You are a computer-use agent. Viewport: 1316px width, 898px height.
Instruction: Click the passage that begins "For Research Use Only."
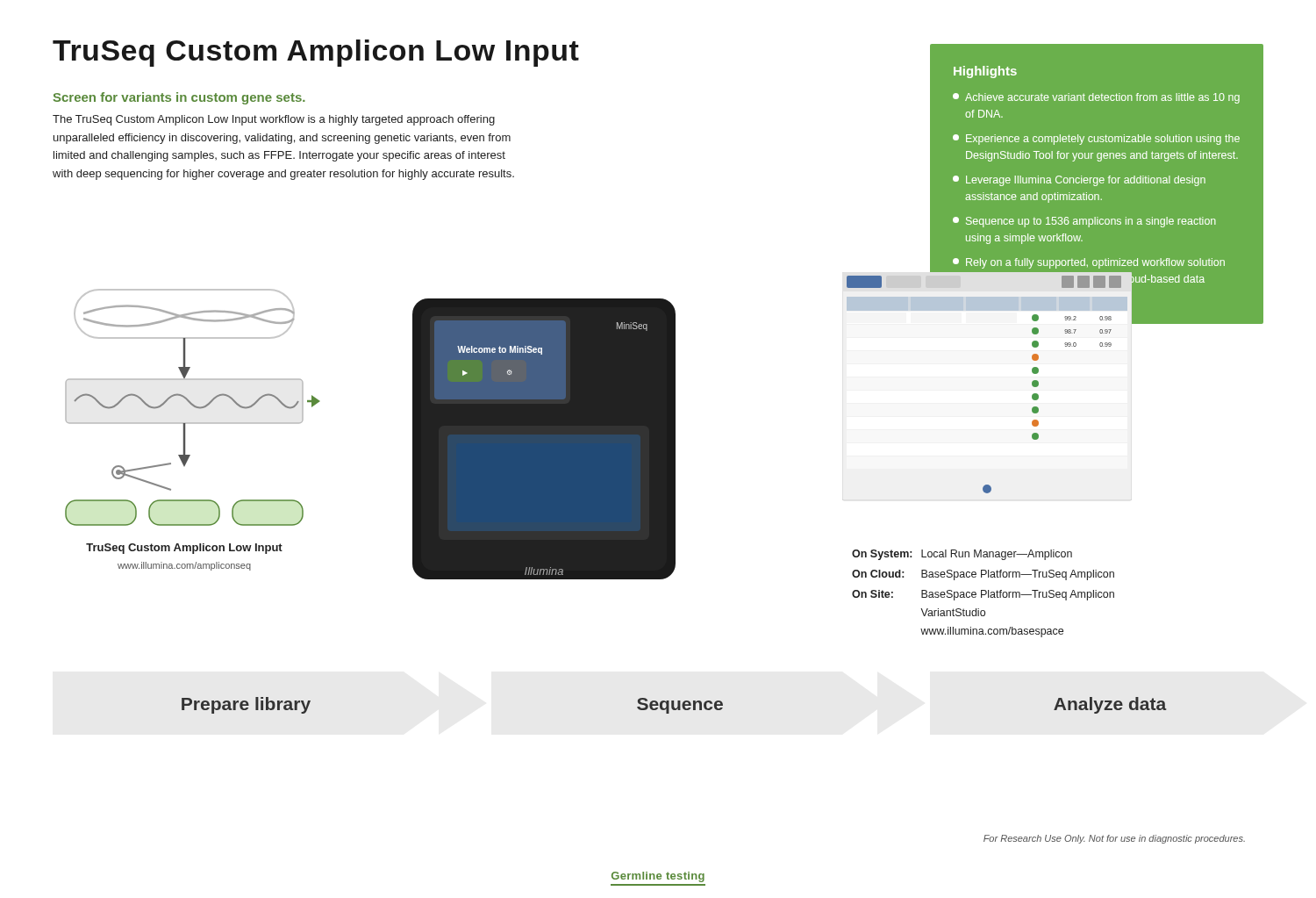pos(1115,838)
